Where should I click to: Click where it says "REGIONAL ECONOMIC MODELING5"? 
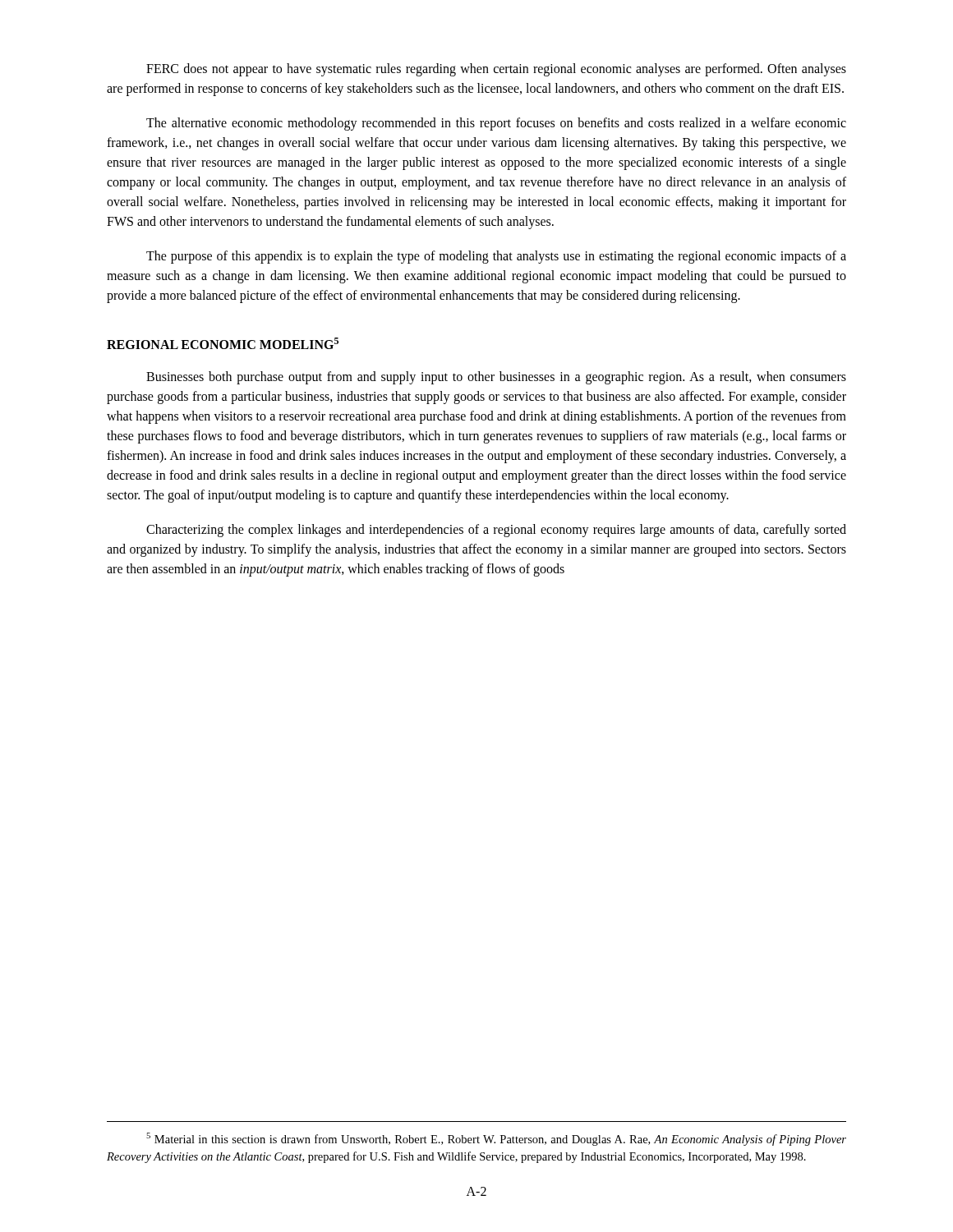click(x=223, y=343)
